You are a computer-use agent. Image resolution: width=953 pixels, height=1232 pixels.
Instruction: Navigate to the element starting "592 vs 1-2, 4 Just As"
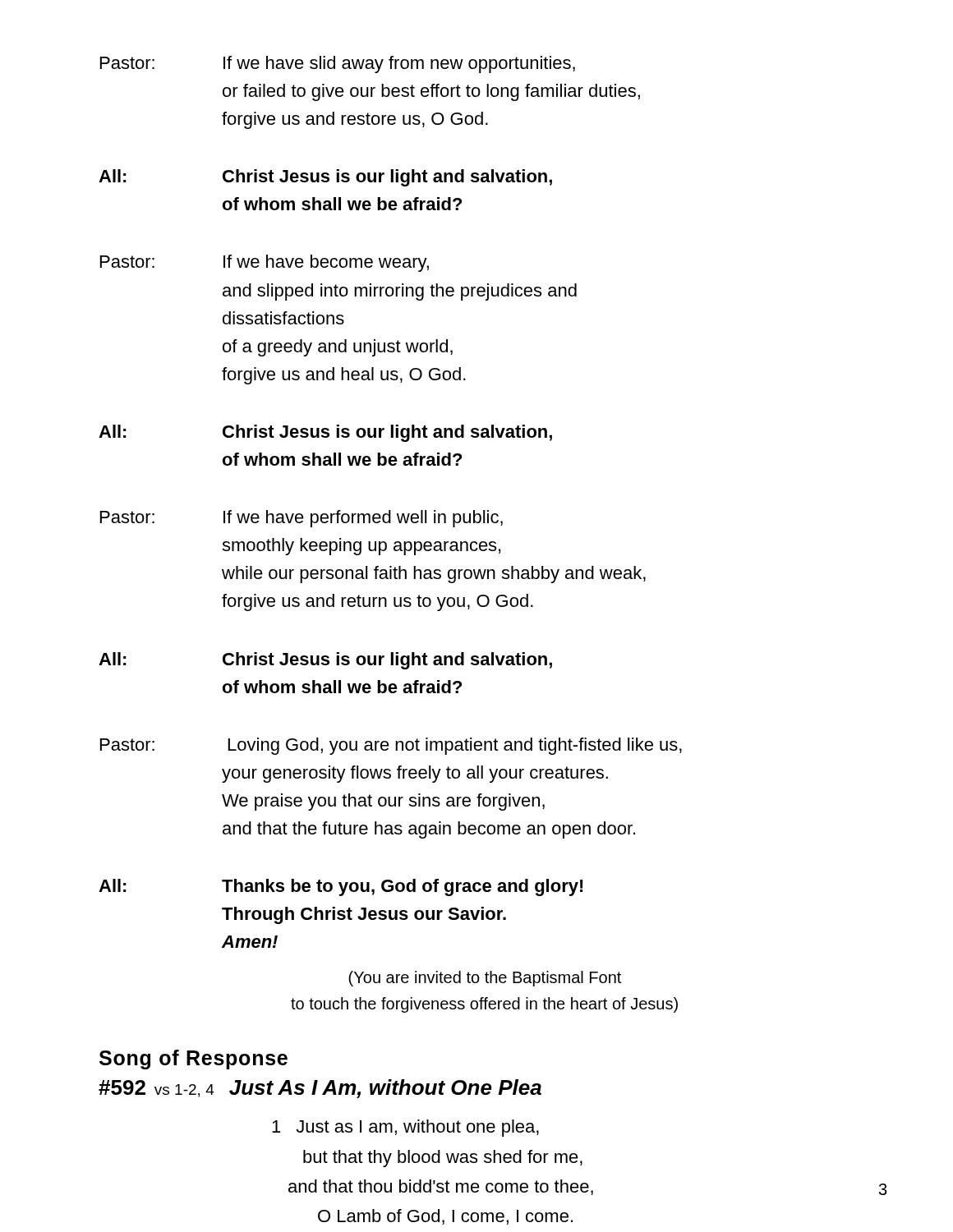coord(320,1088)
